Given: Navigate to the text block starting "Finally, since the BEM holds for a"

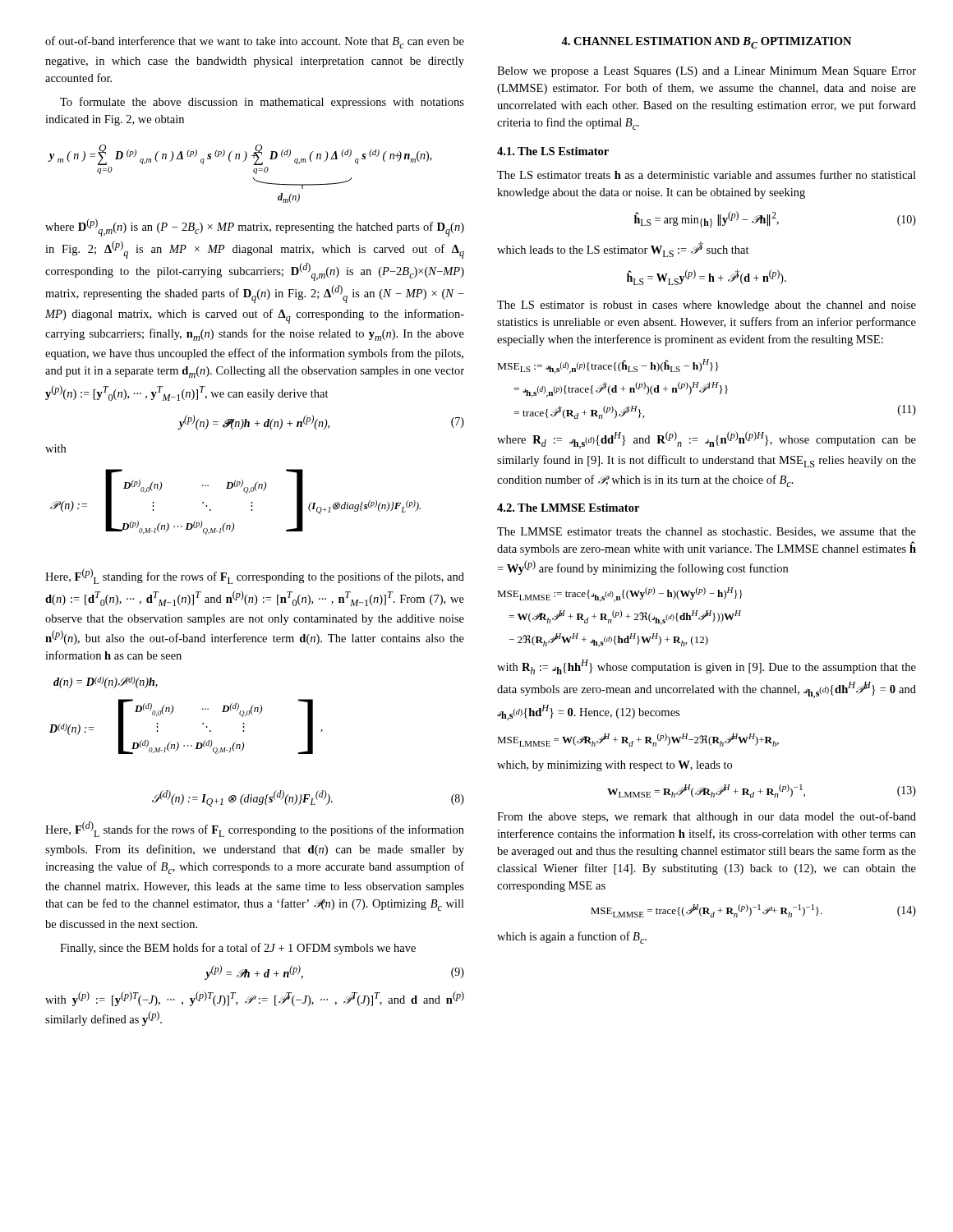Looking at the screenshot, I should click(238, 948).
